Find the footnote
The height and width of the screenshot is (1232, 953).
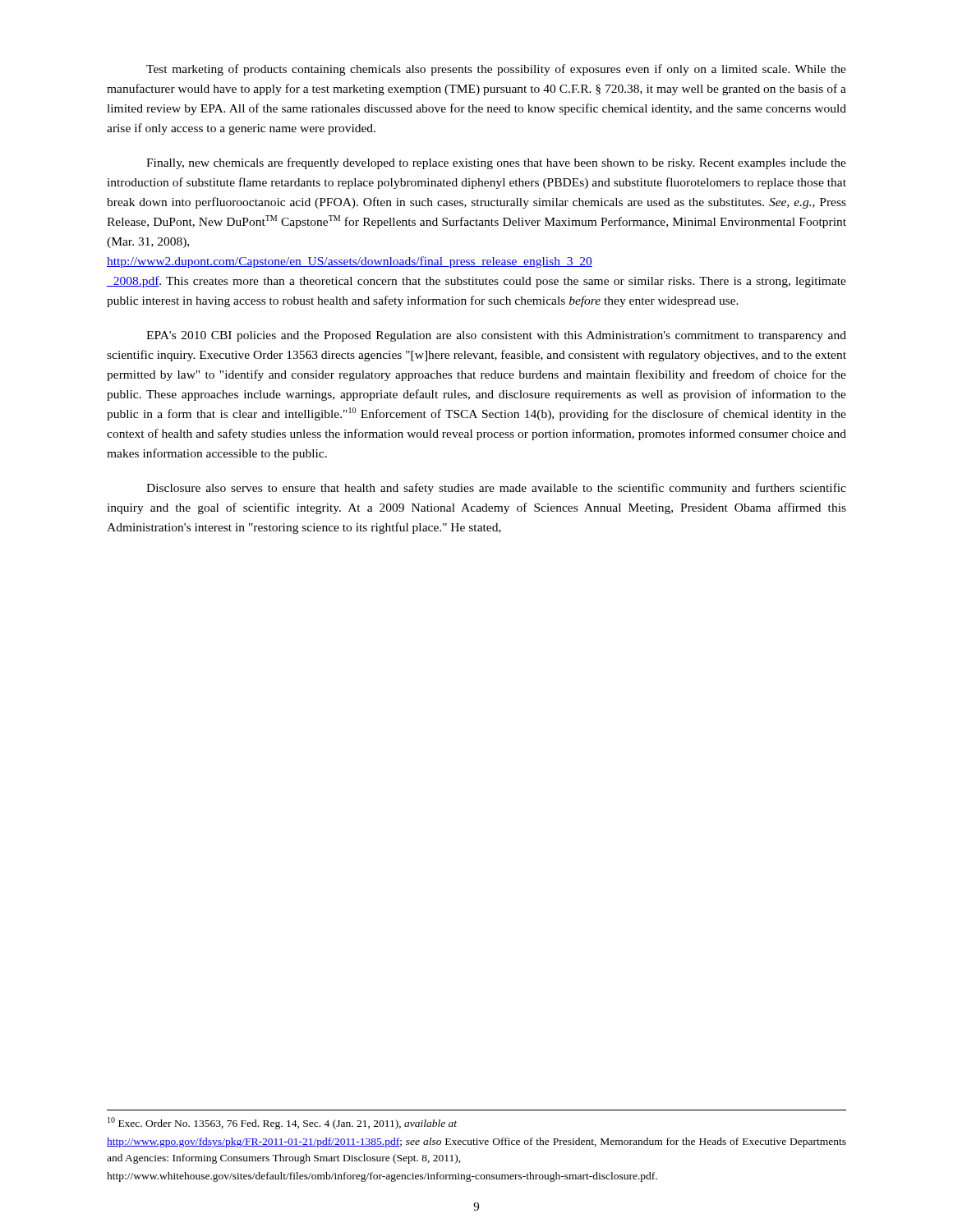[476, 1150]
